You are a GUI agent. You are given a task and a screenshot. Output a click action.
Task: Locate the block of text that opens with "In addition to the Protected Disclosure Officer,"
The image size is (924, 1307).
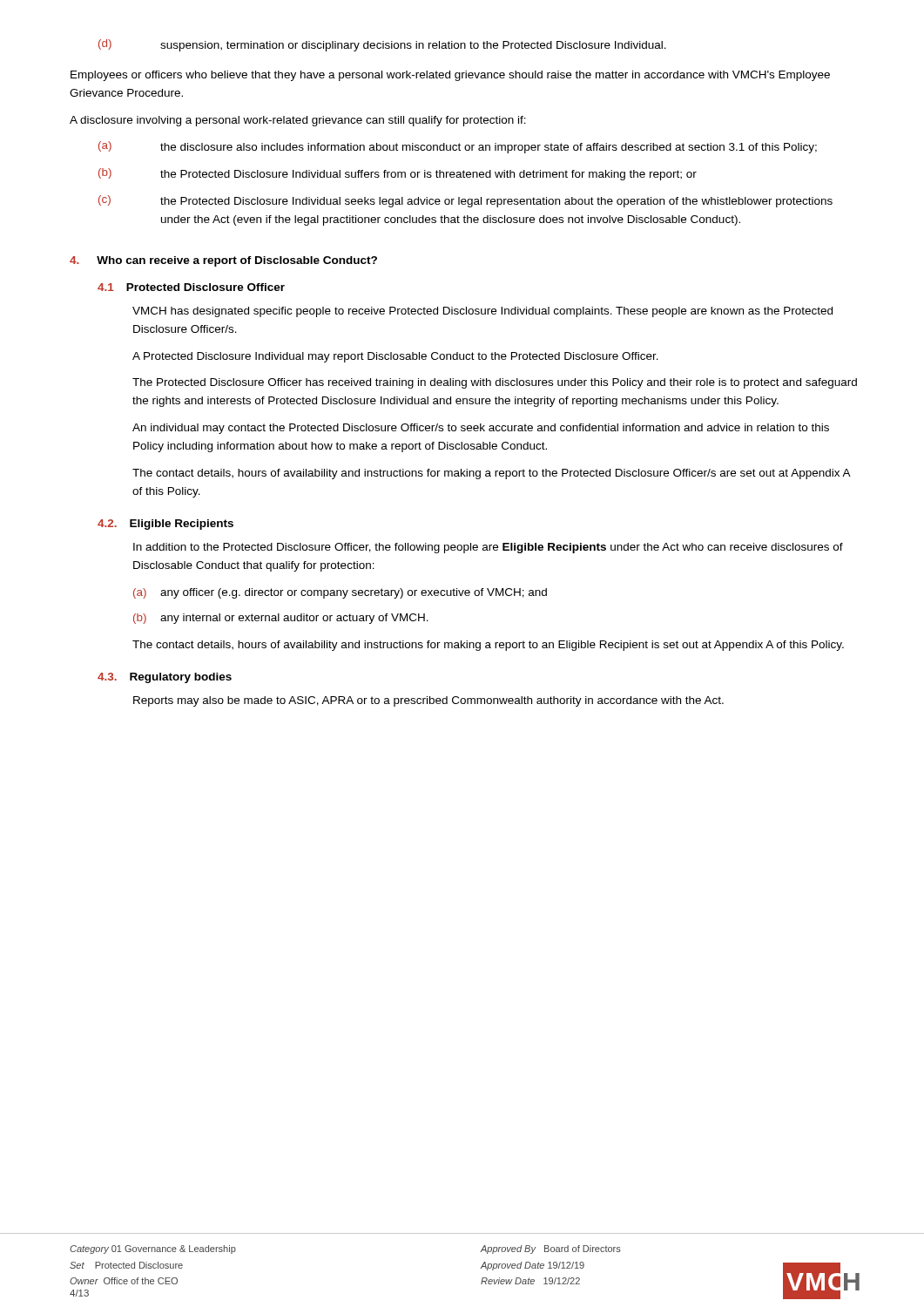point(487,556)
